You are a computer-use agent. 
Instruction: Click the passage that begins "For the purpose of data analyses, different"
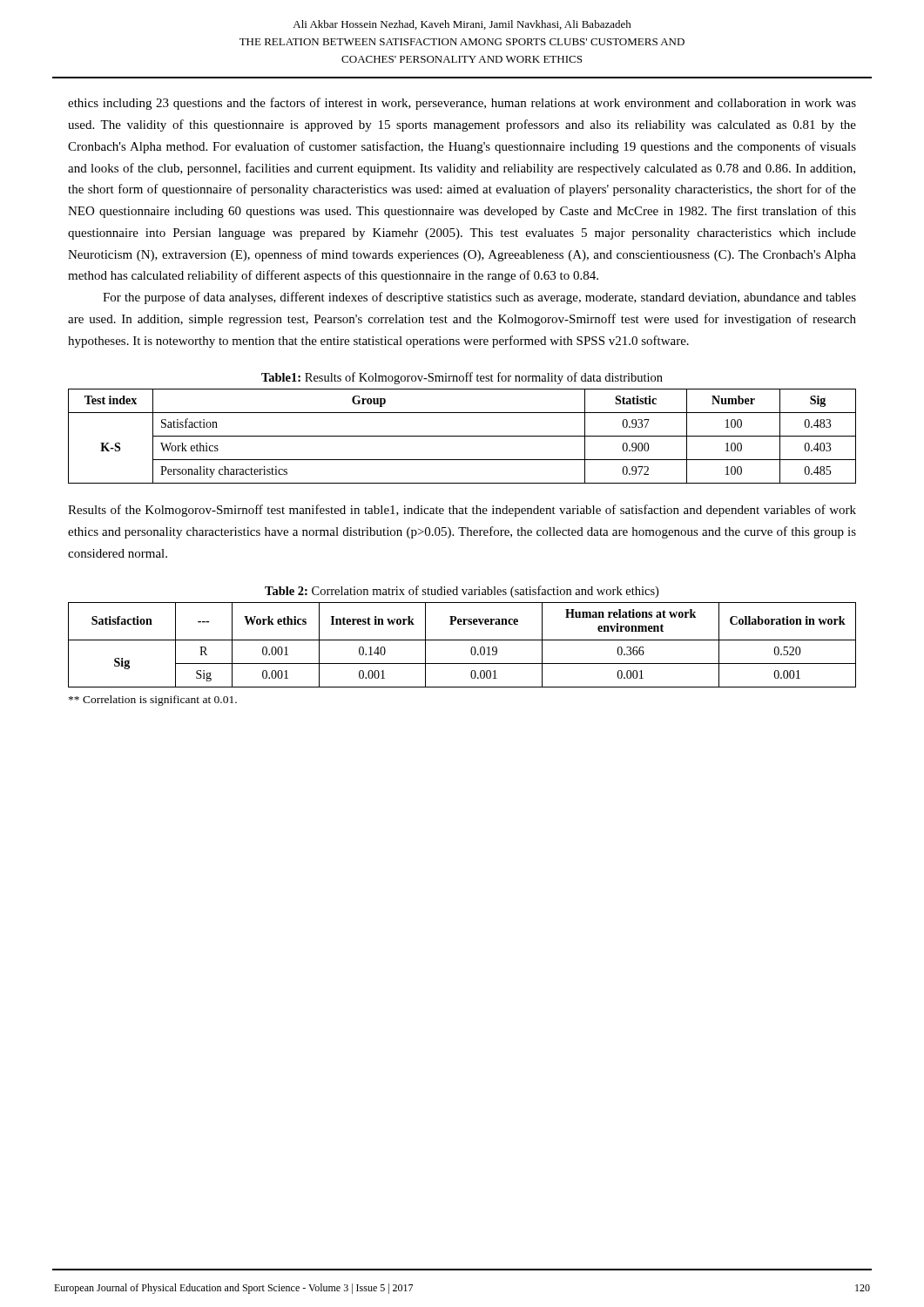pyautogui.click(x=462, y=319)
